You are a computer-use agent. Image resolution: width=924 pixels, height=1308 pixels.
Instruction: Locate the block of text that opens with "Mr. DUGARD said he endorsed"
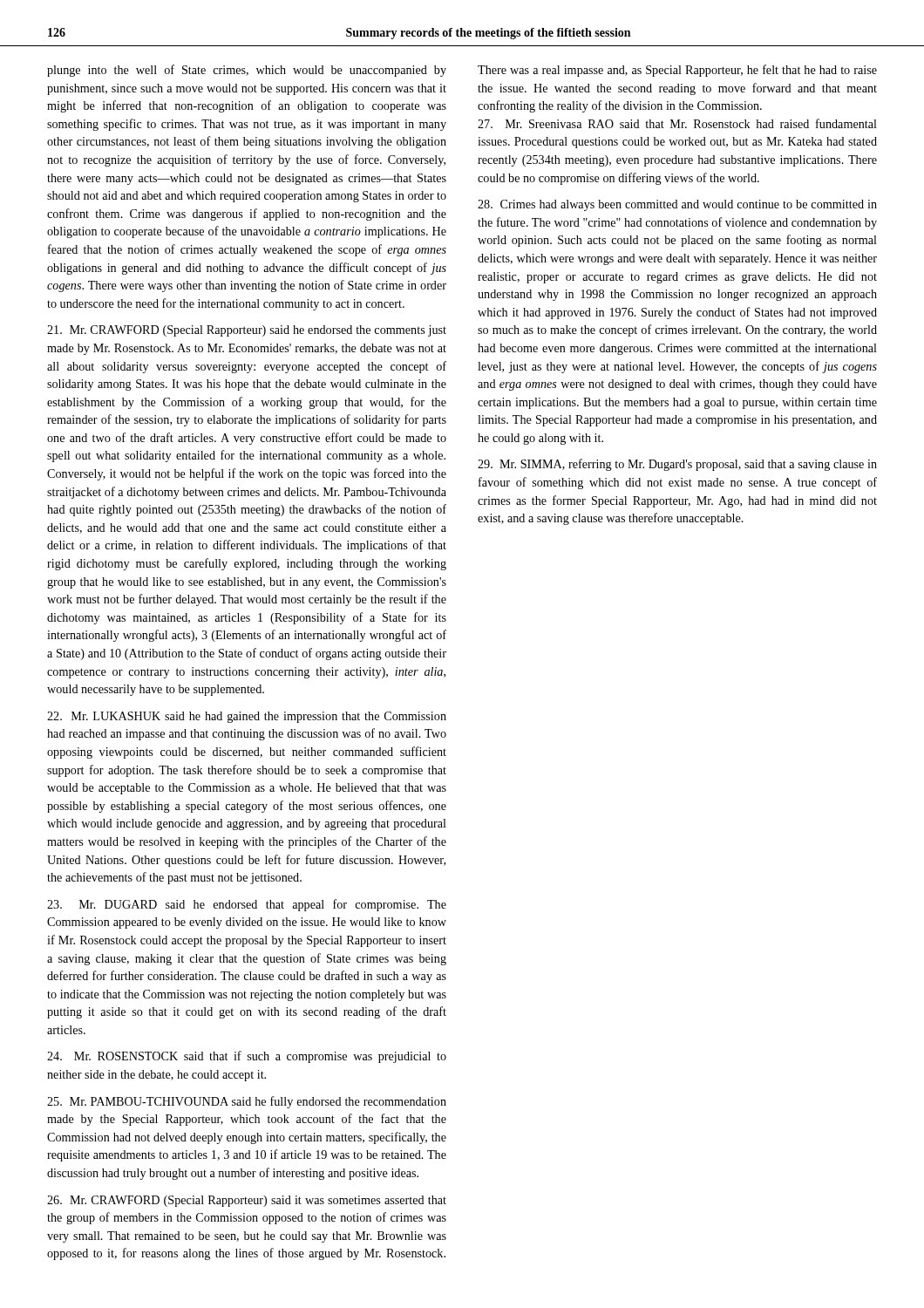247,967
